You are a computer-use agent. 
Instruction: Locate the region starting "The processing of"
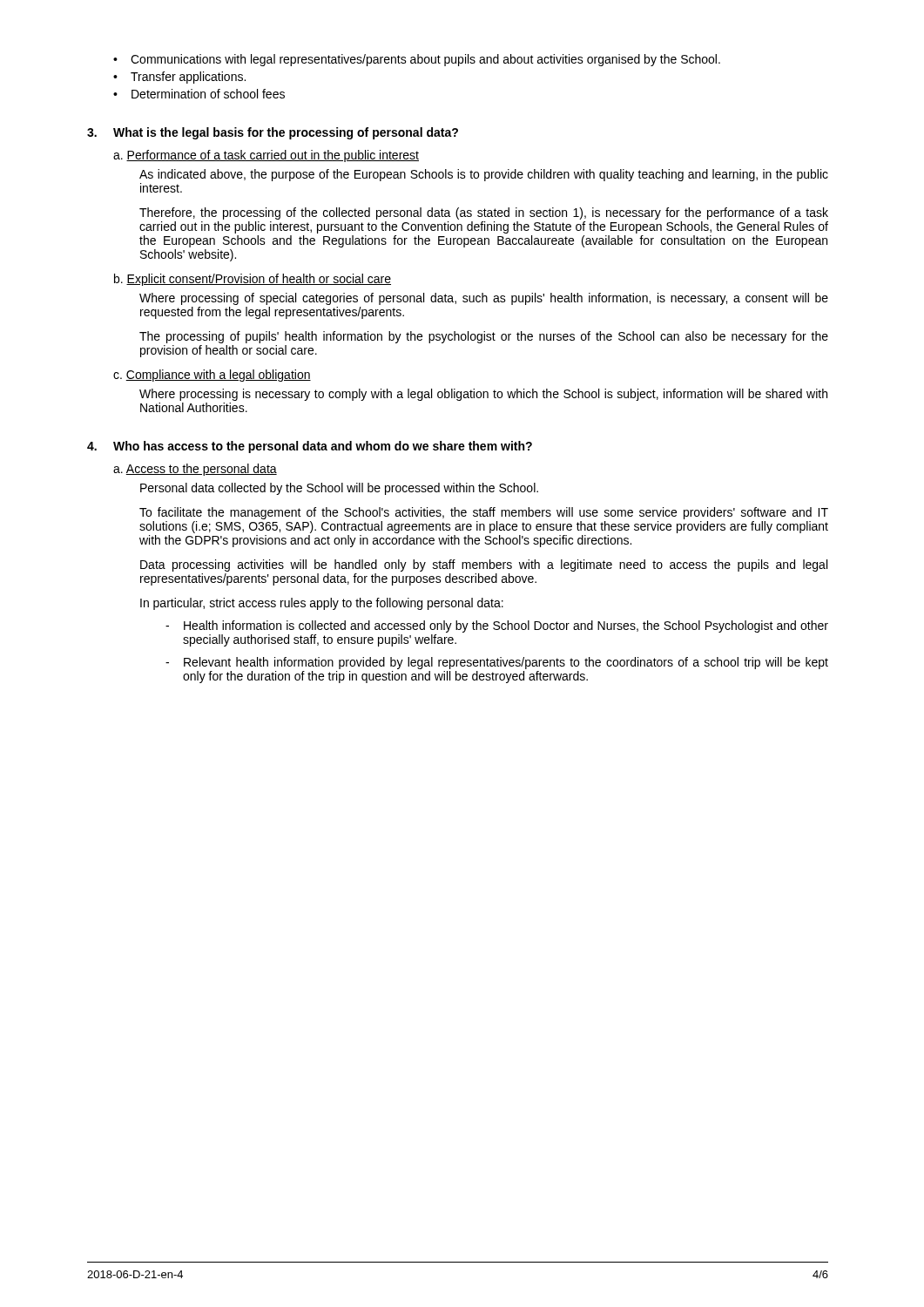tap(484, 343)
